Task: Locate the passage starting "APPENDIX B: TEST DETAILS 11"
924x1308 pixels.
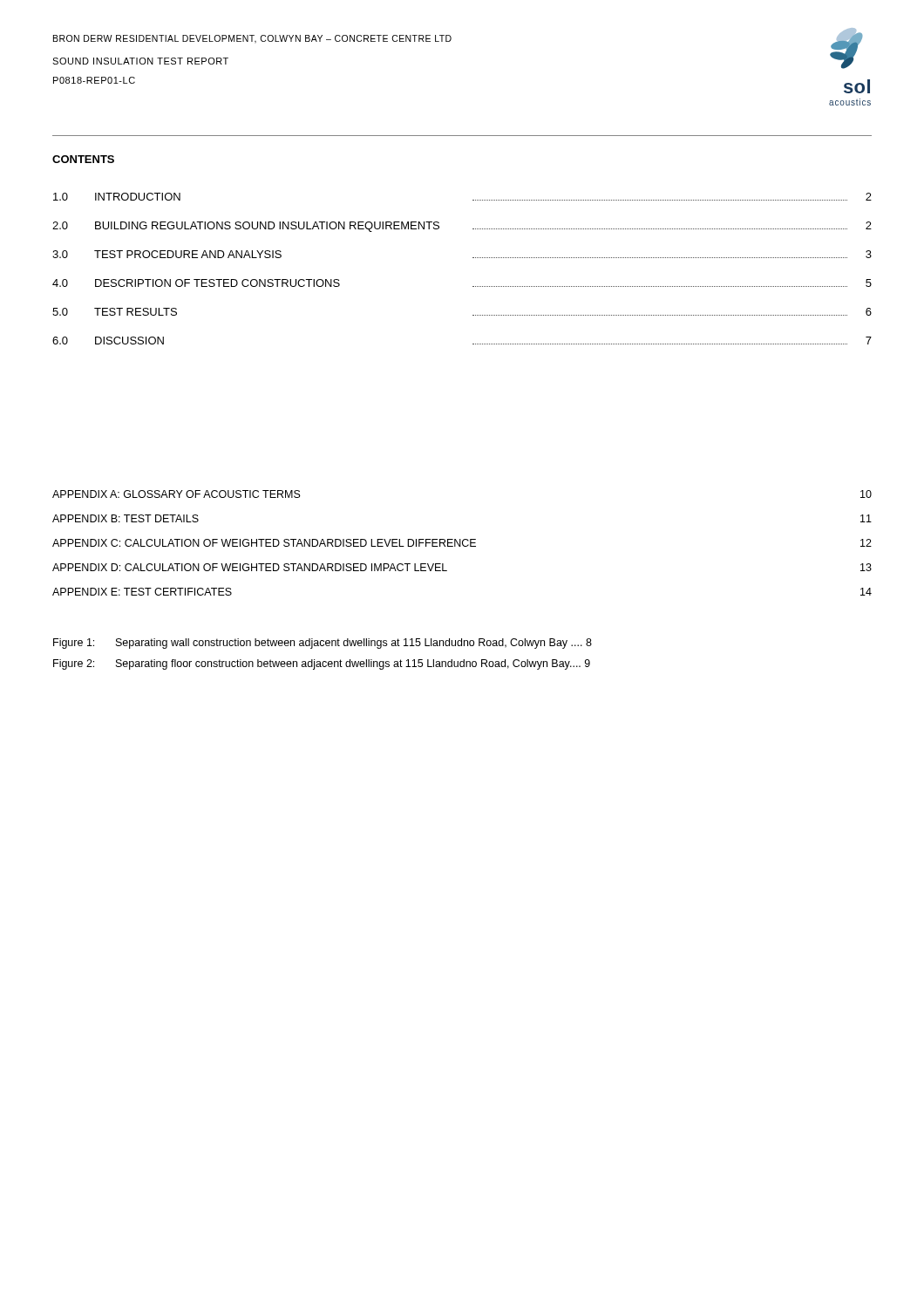Action: pyautogui.click(x=127, y=518)
